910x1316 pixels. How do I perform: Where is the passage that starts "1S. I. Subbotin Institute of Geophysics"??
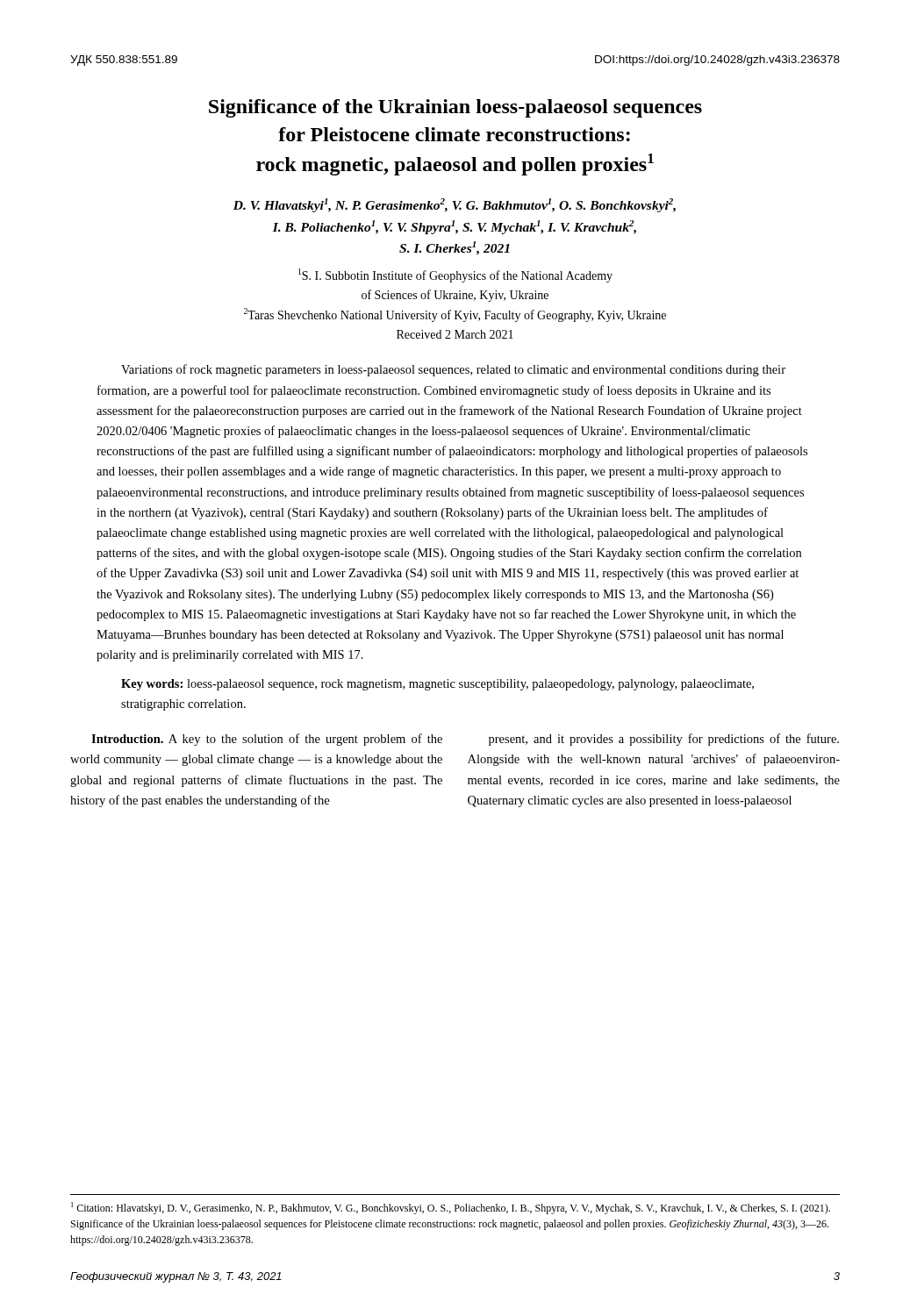click(x=455, y=304)
